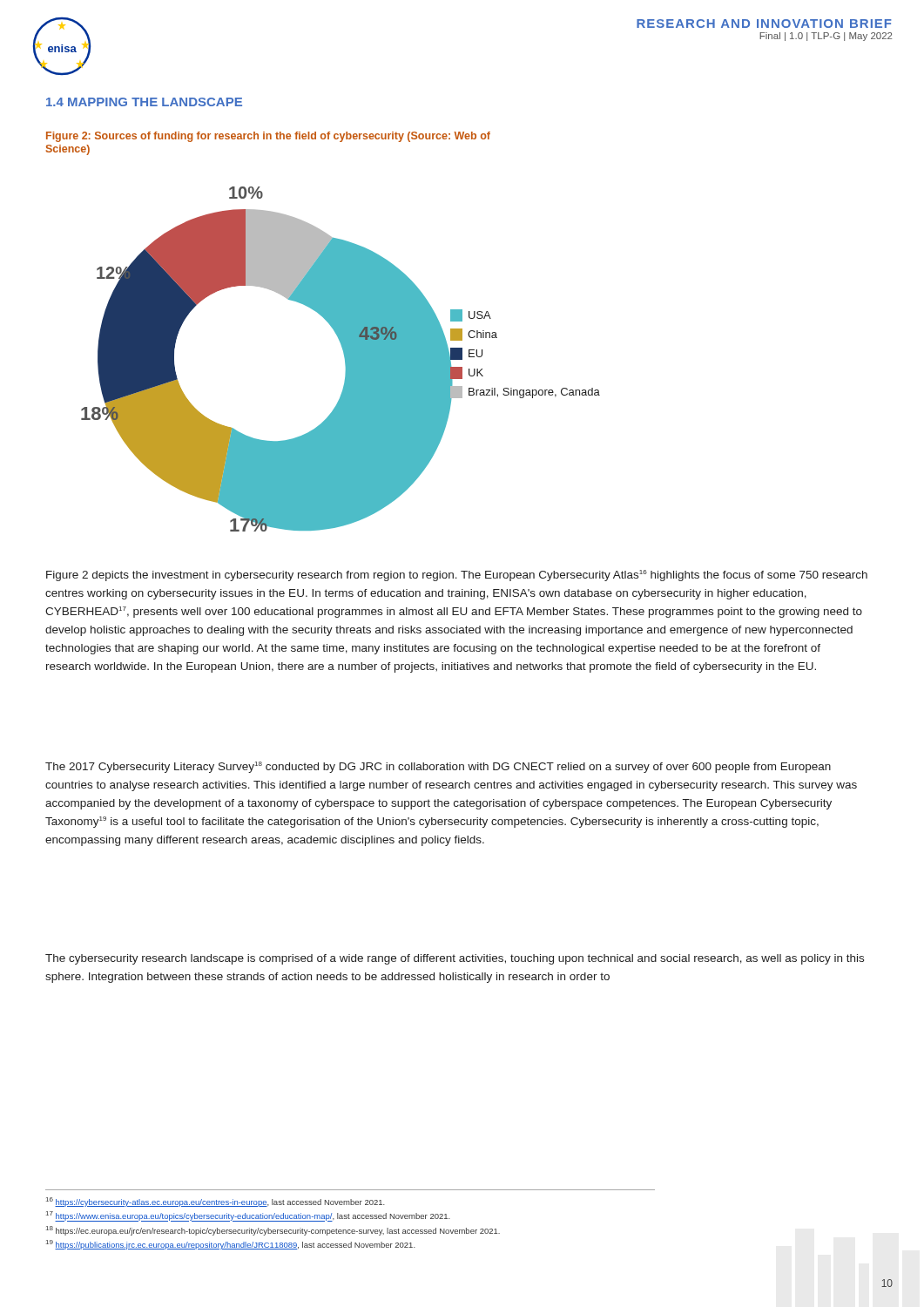This screenshot has width=924, height=1307.
Task: Select the region starting "The cybersecurity research landscape is"
Action: point(455,967)
